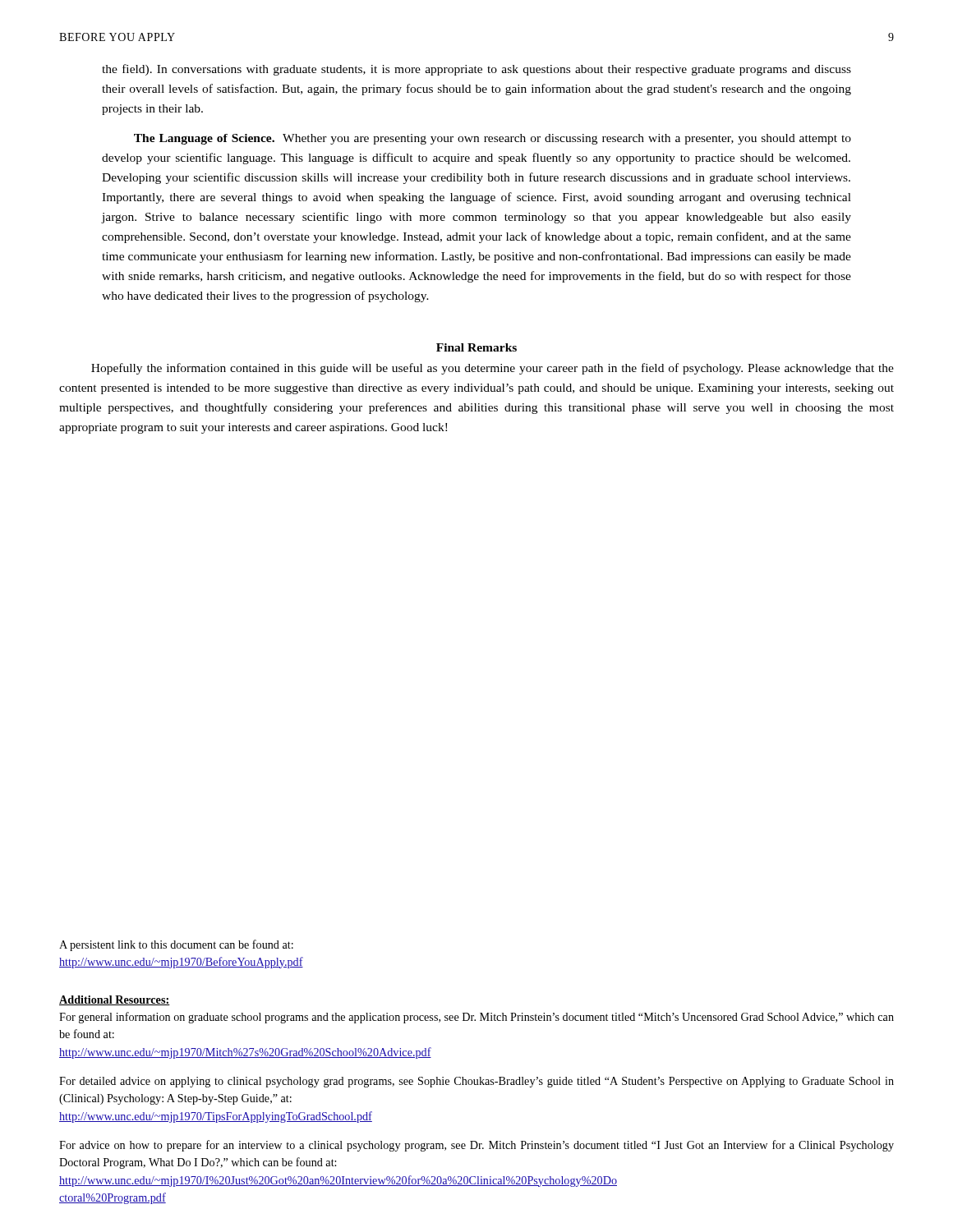Point to the text block starting "For general information on"
Screen dimensions: 1232x953
[x=476, y=1018]
